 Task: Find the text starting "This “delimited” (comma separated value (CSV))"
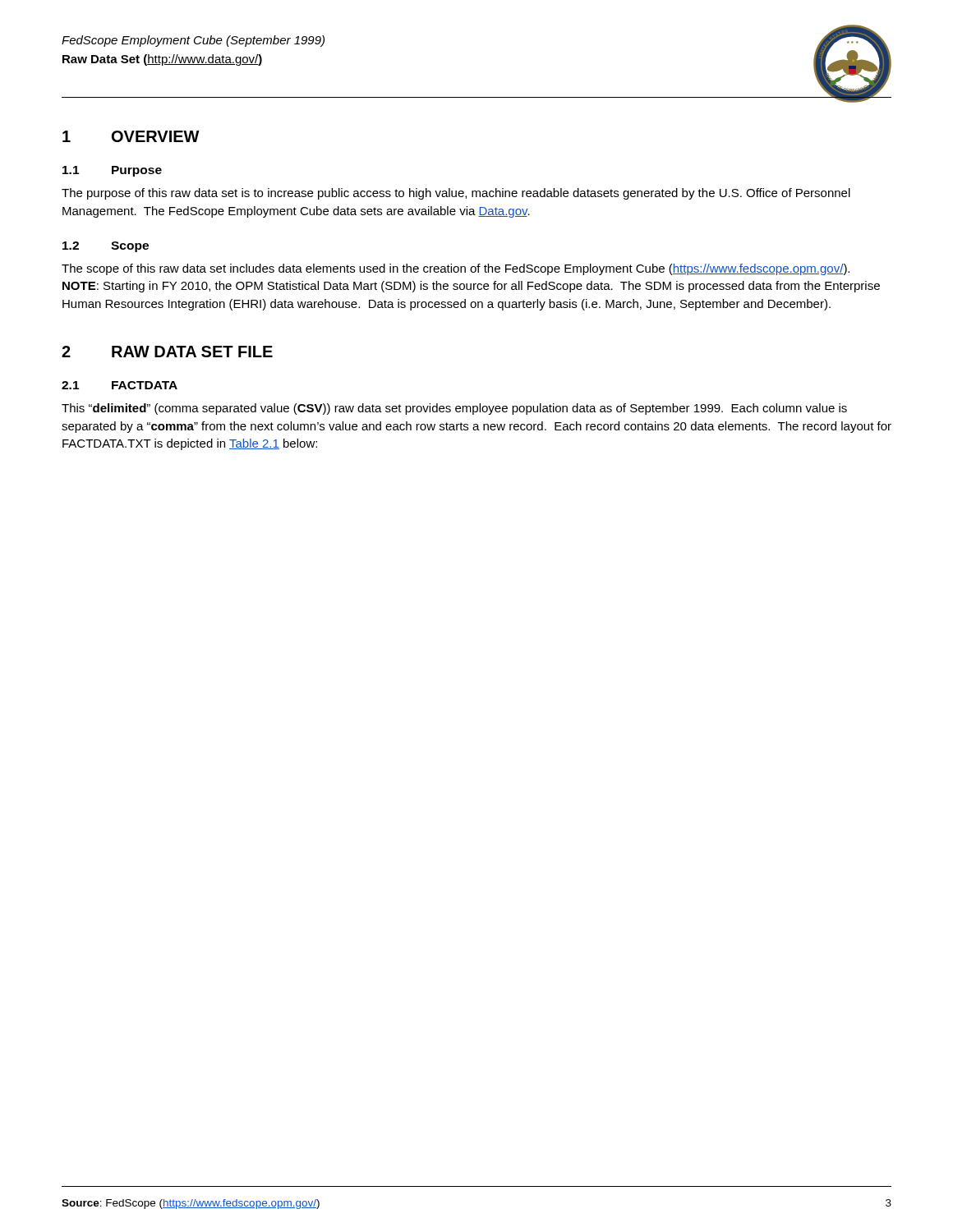(476, 425)
